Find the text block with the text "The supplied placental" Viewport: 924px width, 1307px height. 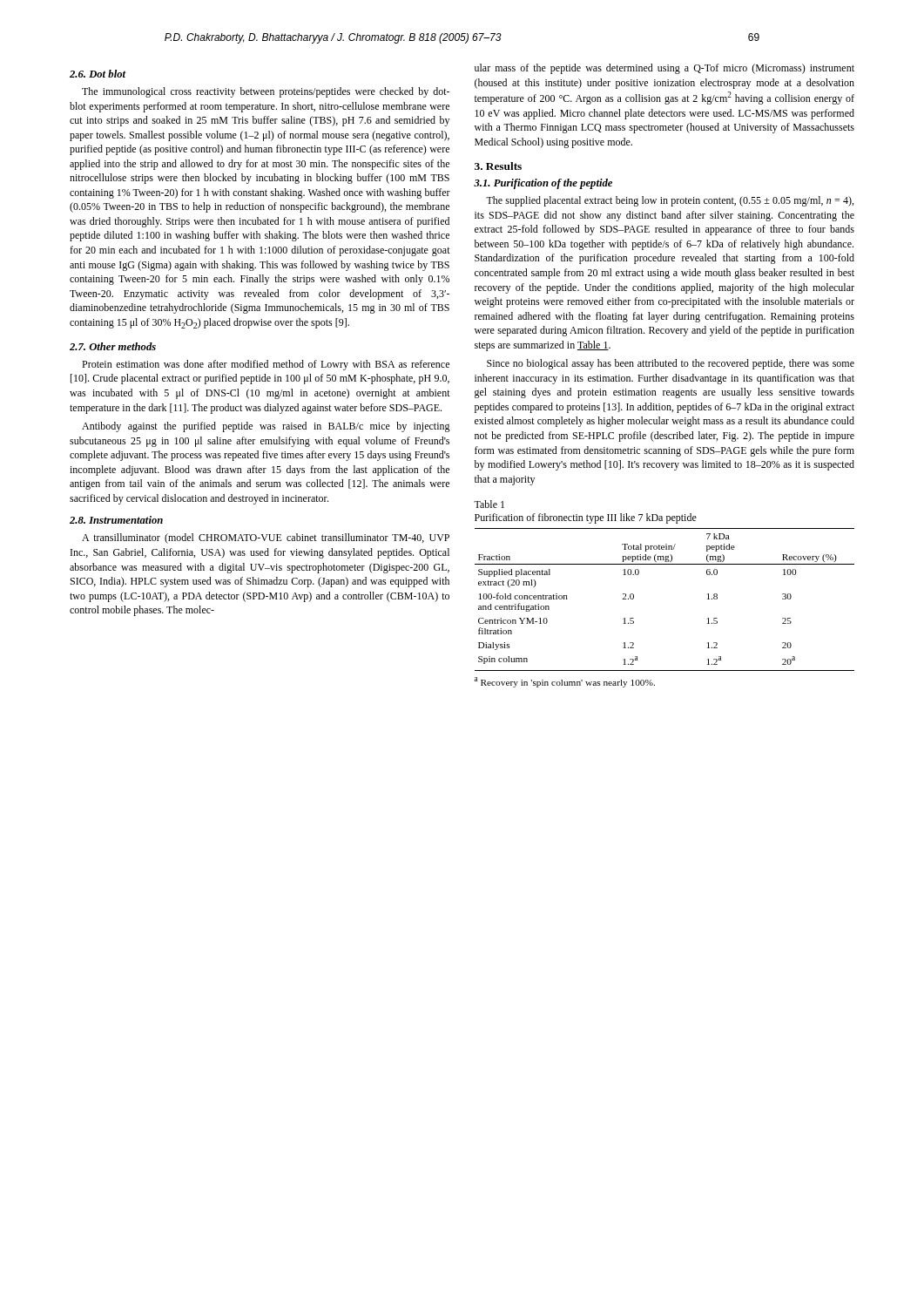coord(664,340)
